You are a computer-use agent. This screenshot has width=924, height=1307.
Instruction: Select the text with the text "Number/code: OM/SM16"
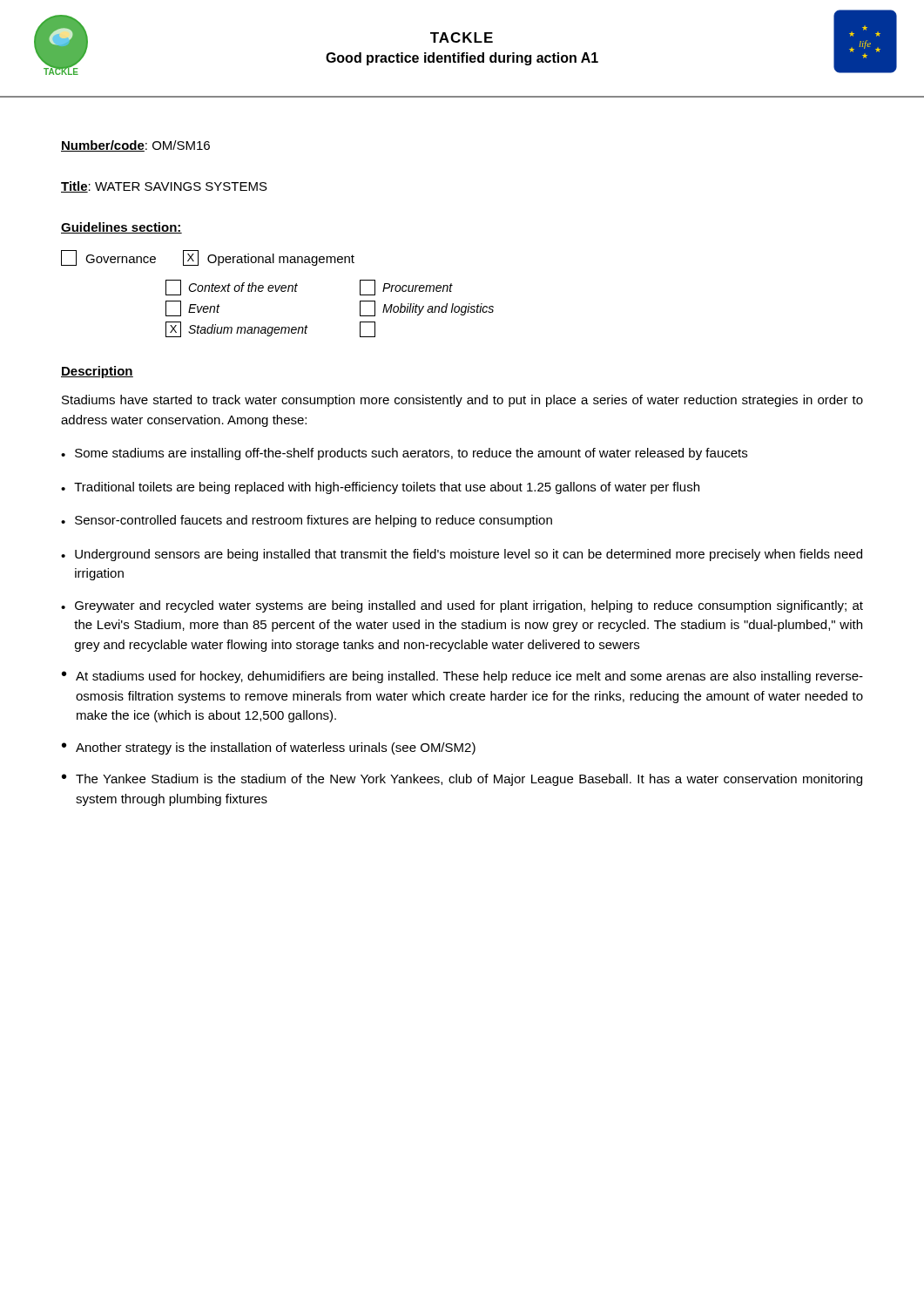[136, 145]
